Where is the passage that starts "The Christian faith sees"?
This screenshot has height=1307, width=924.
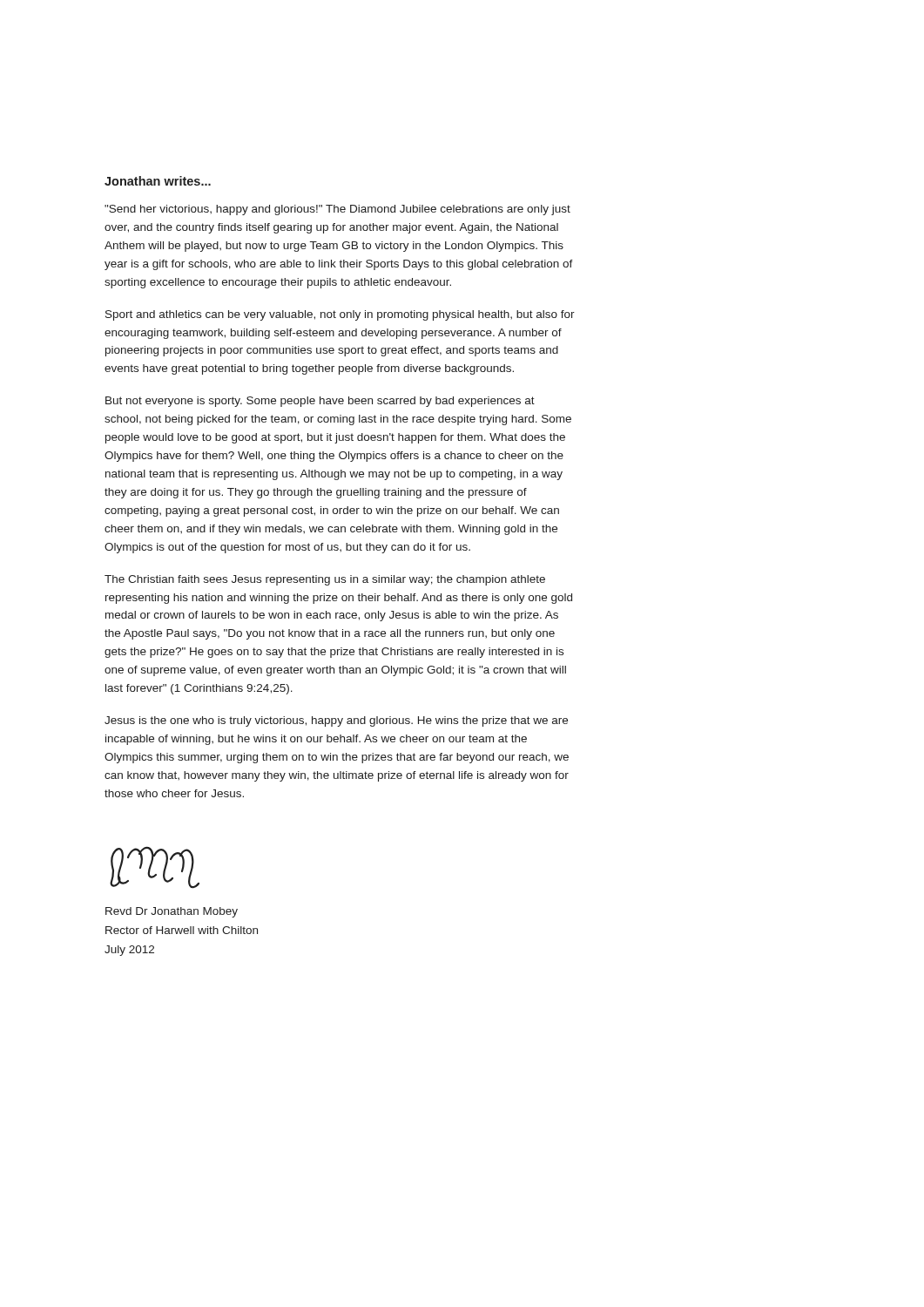coord(339,633)
